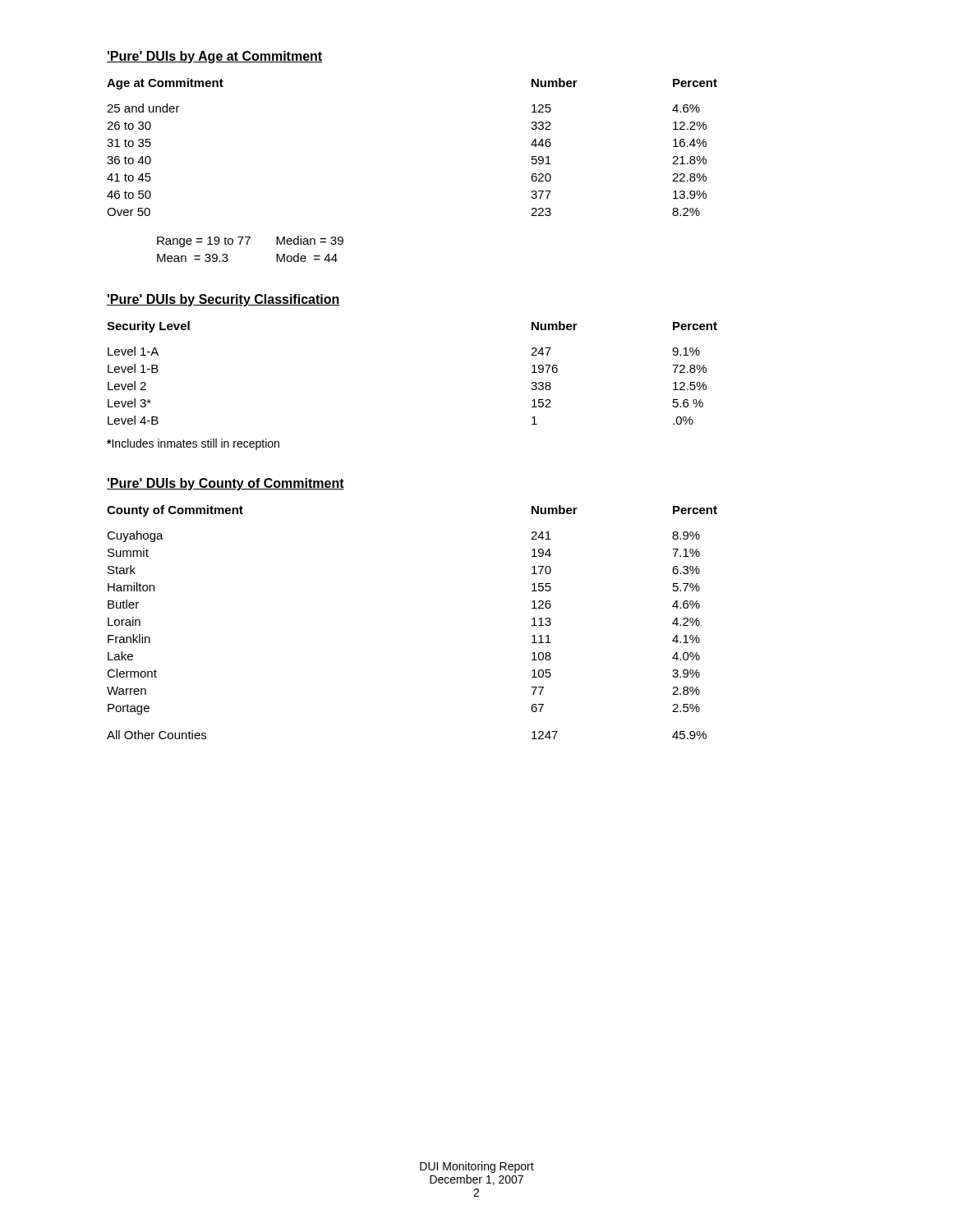
Task: Click on the text block starting "Includes inmates still in reception"
Action: pos(193,444)
